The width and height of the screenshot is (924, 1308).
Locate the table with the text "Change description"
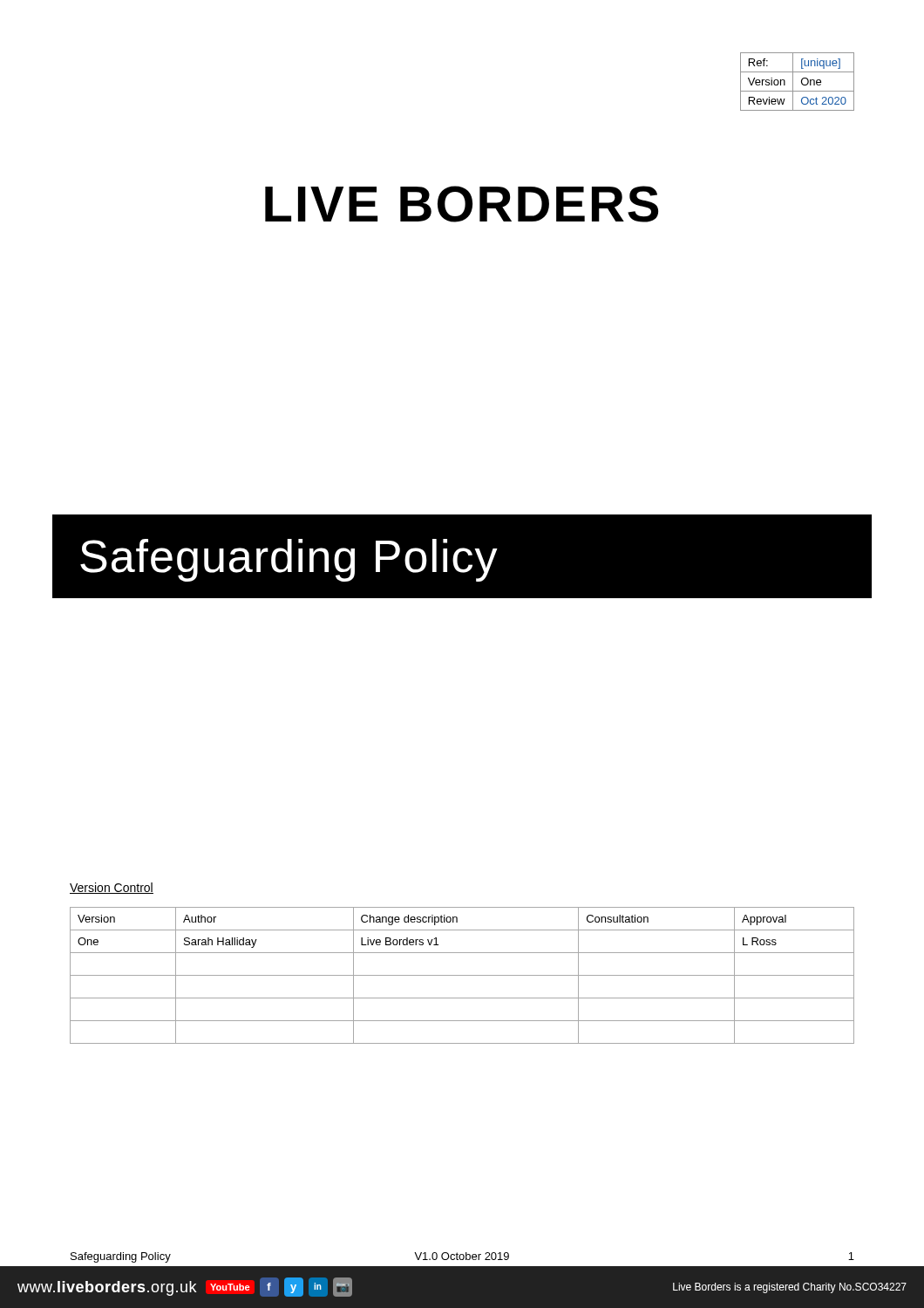coord(462,975)
